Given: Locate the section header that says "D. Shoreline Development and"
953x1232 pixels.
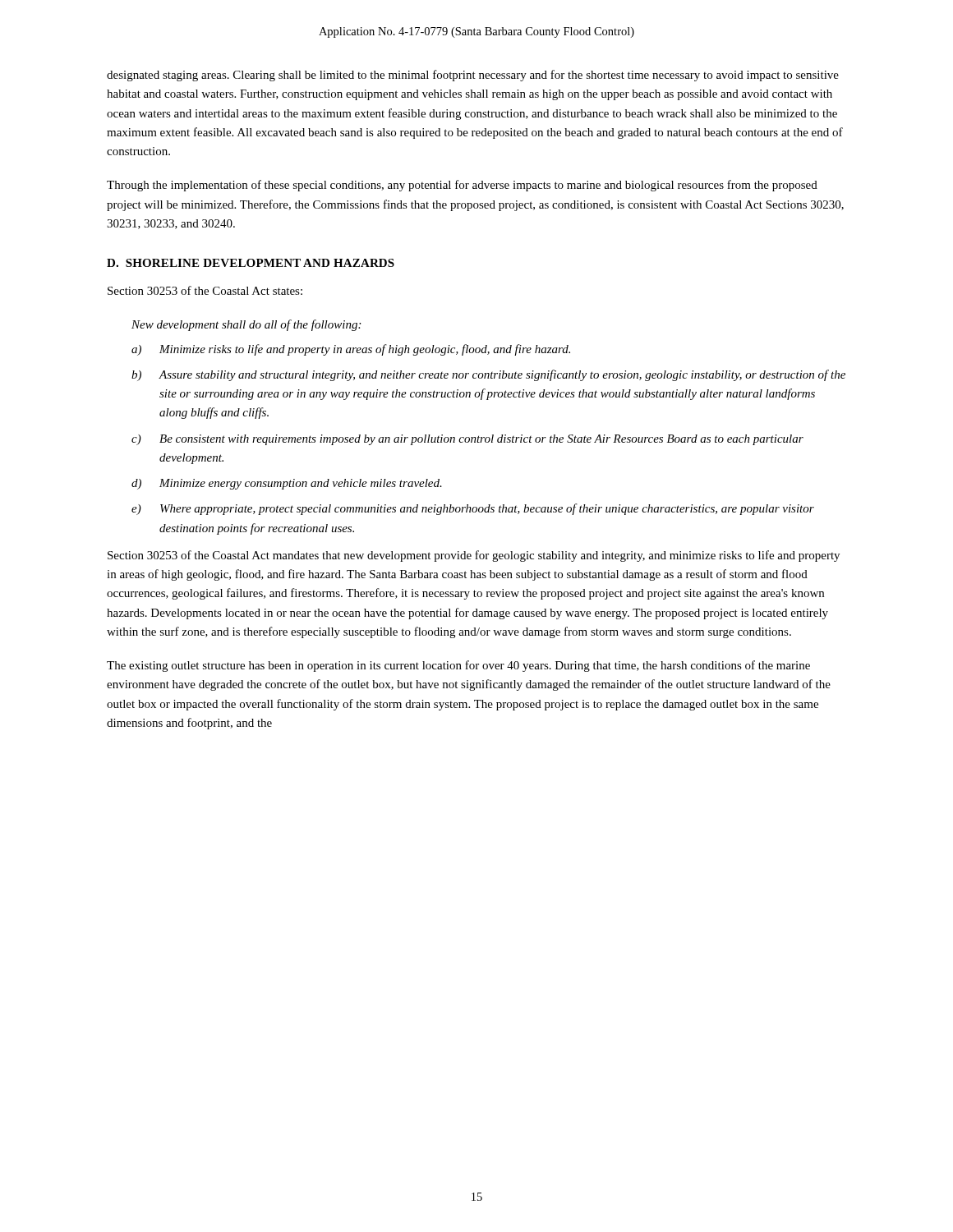Looking at the screenshot, I should point(251,263).
